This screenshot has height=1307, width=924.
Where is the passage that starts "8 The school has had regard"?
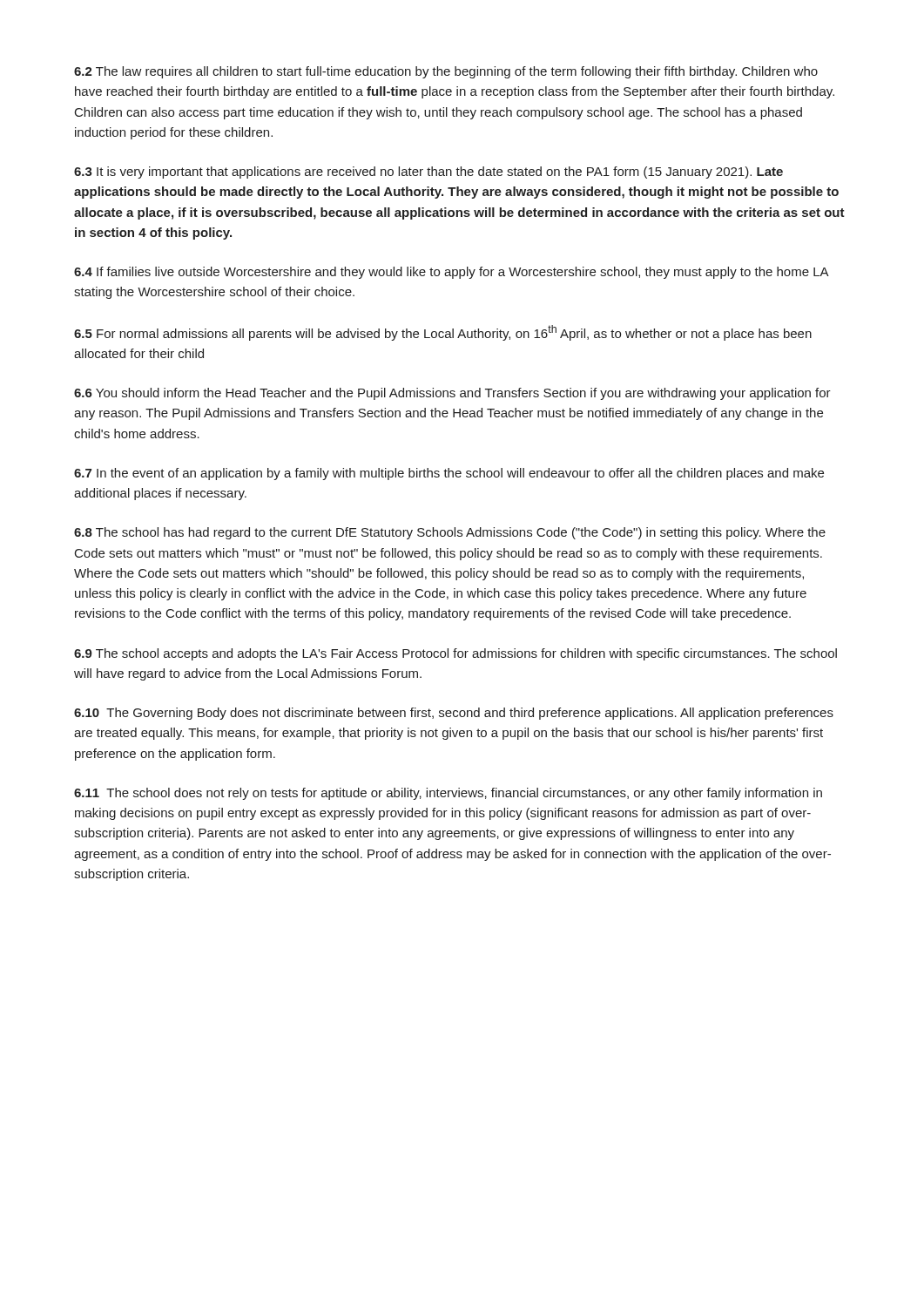click(x=450, y=573)
